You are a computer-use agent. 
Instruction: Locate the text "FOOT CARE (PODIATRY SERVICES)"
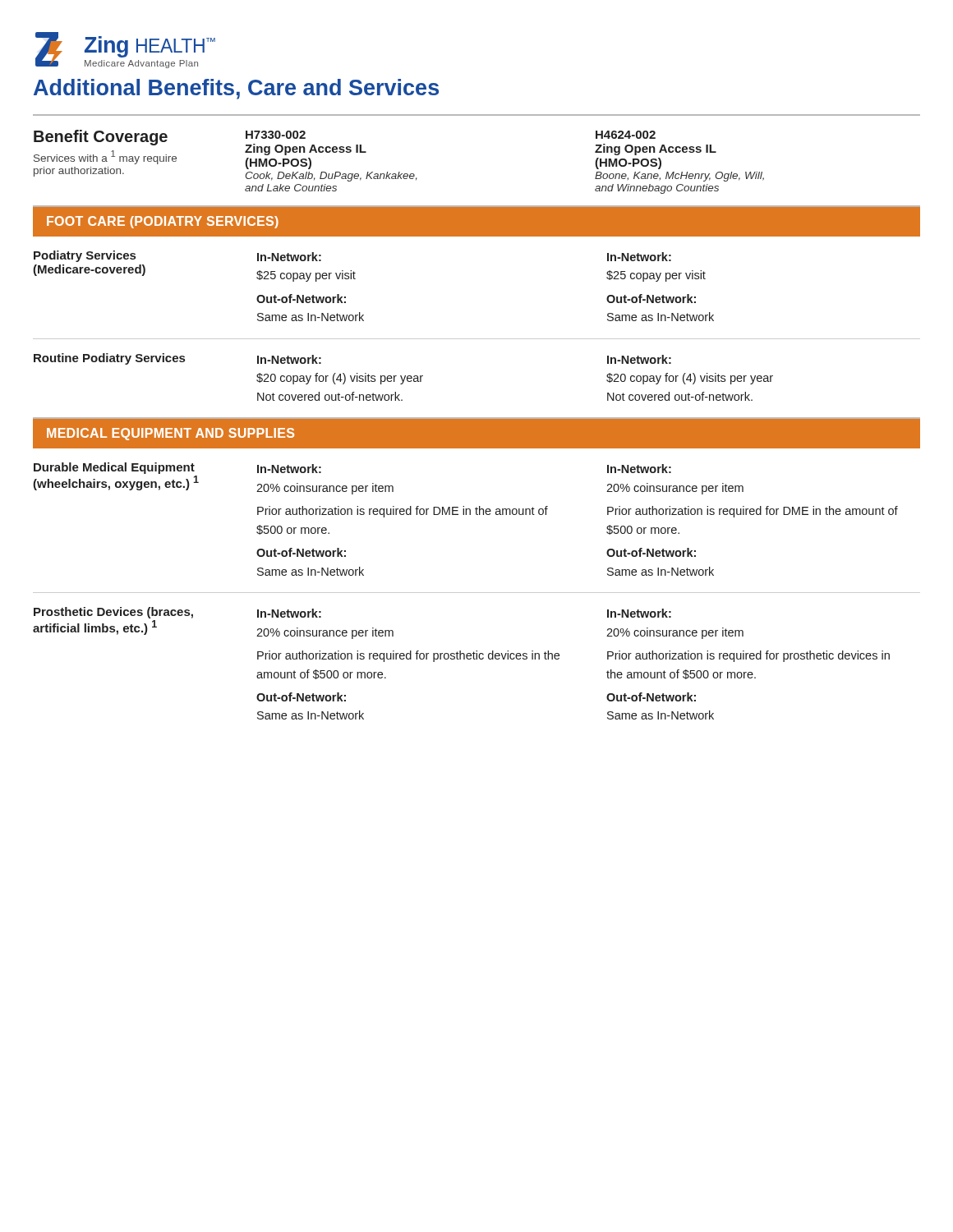tap(163, 221)
